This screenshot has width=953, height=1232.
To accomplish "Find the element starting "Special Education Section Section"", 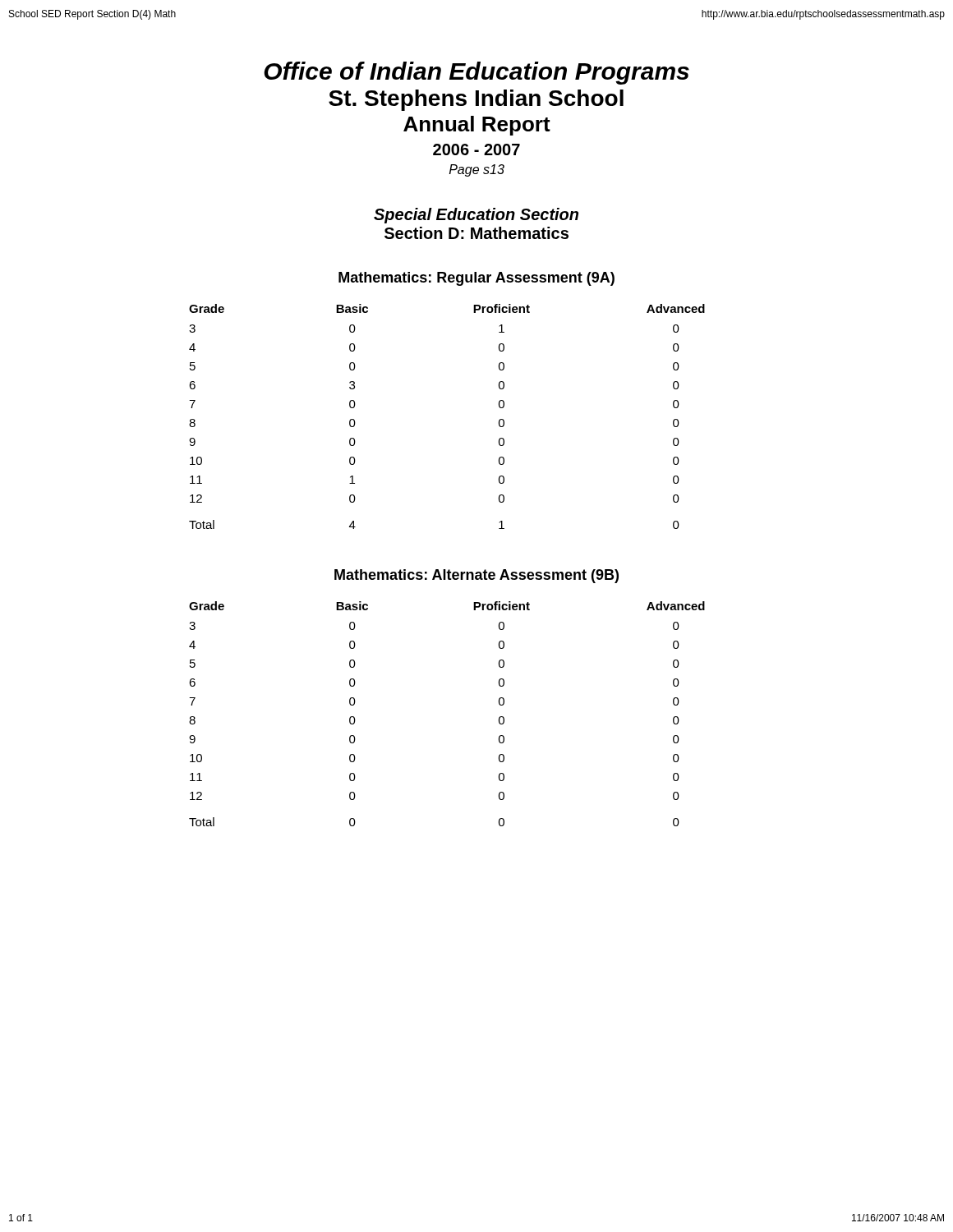I will (x=476, y=224).
